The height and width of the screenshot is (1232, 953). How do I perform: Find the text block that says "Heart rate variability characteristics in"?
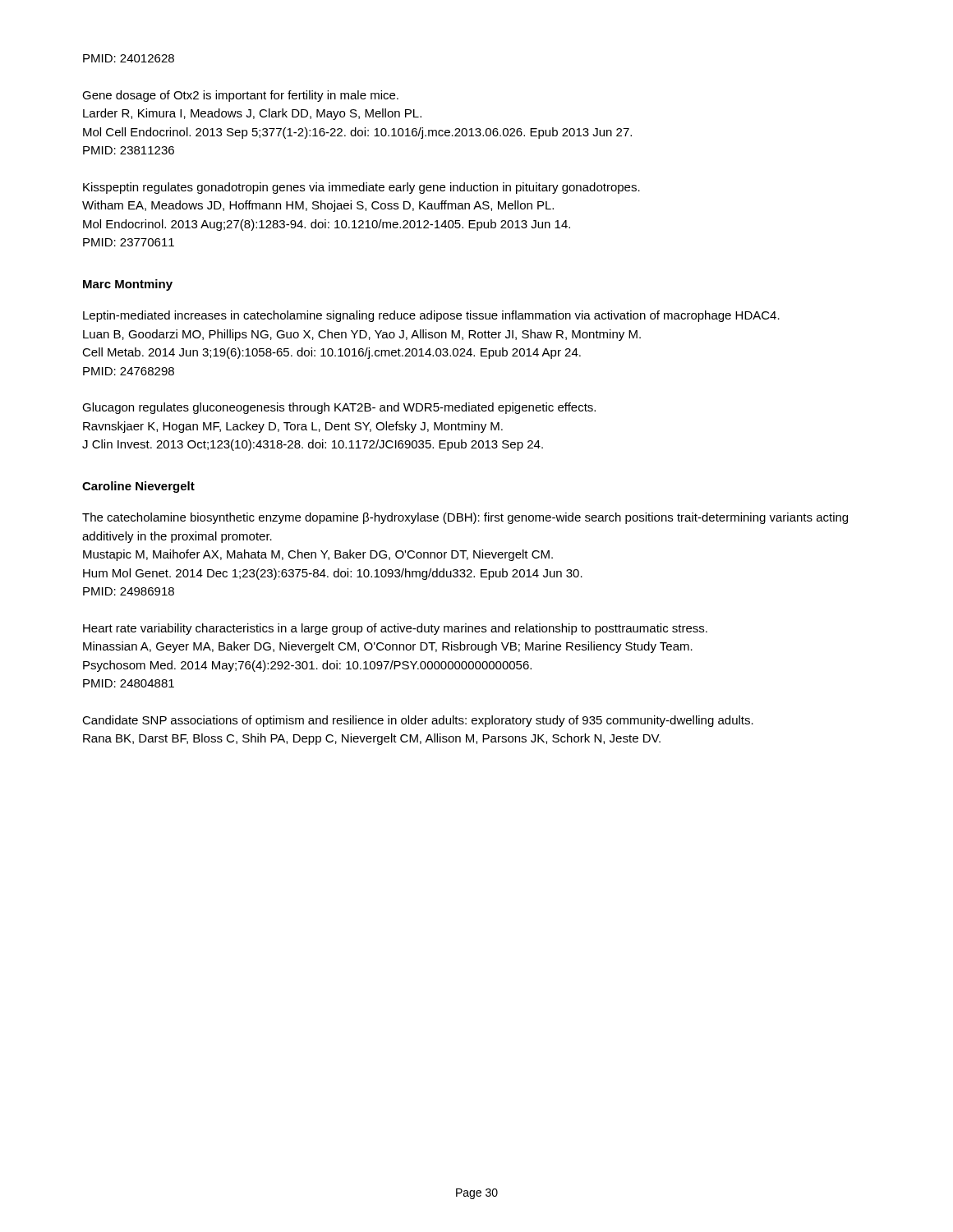(395, 655)
